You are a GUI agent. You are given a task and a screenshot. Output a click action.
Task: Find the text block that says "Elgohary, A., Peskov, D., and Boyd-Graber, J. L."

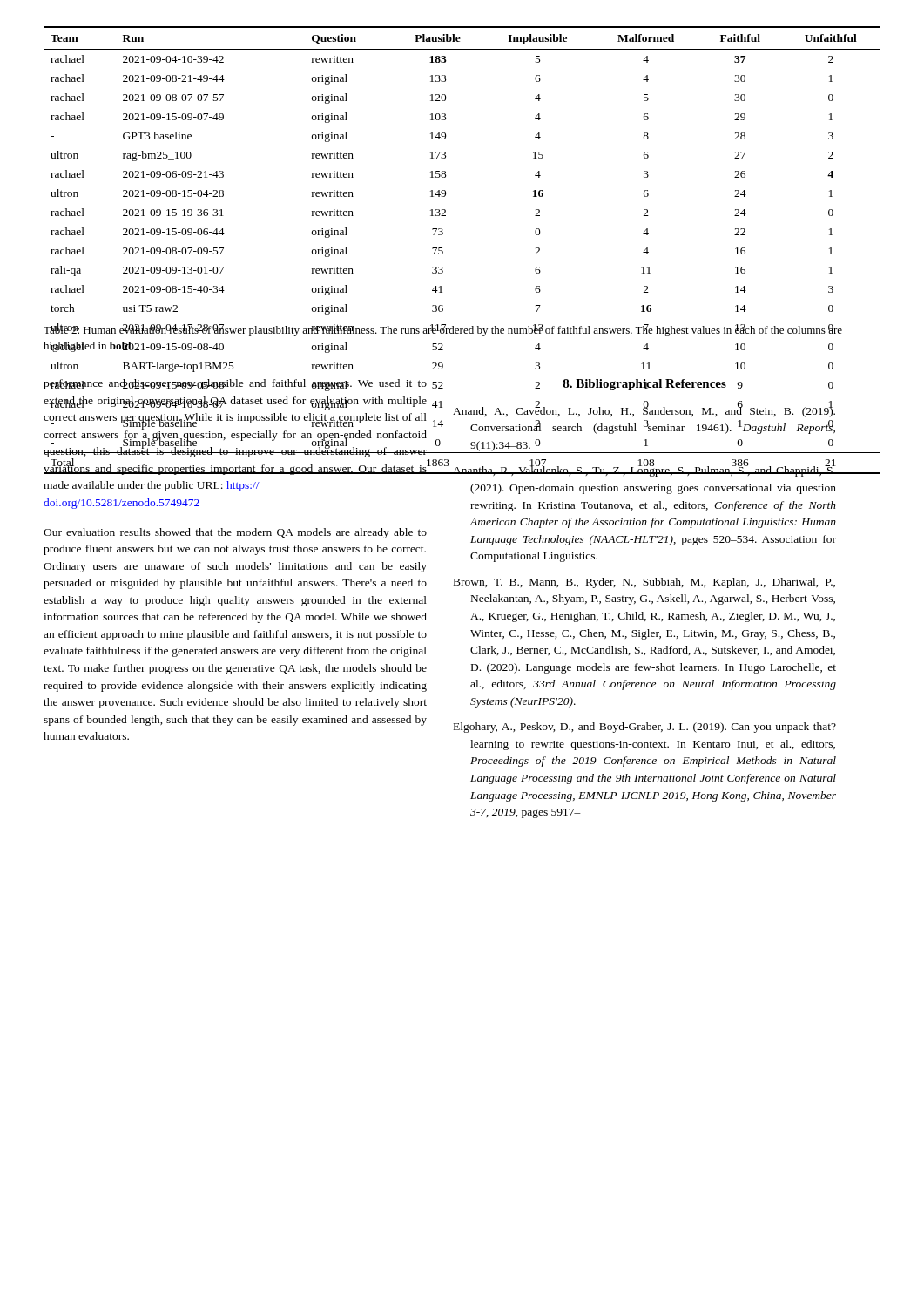[x=644, y=769]
